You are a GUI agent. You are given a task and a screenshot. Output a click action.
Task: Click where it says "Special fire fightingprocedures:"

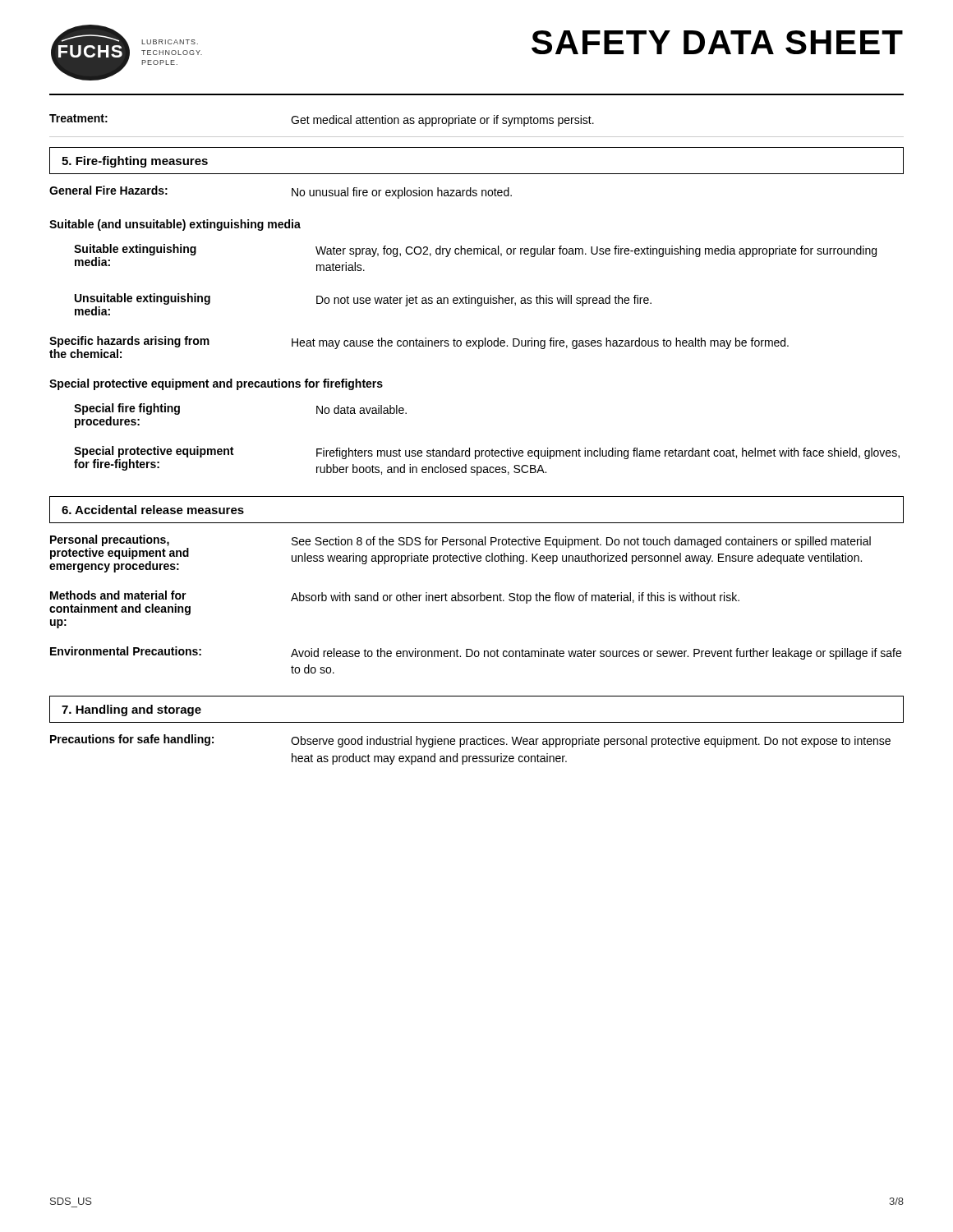click(127, 415)
